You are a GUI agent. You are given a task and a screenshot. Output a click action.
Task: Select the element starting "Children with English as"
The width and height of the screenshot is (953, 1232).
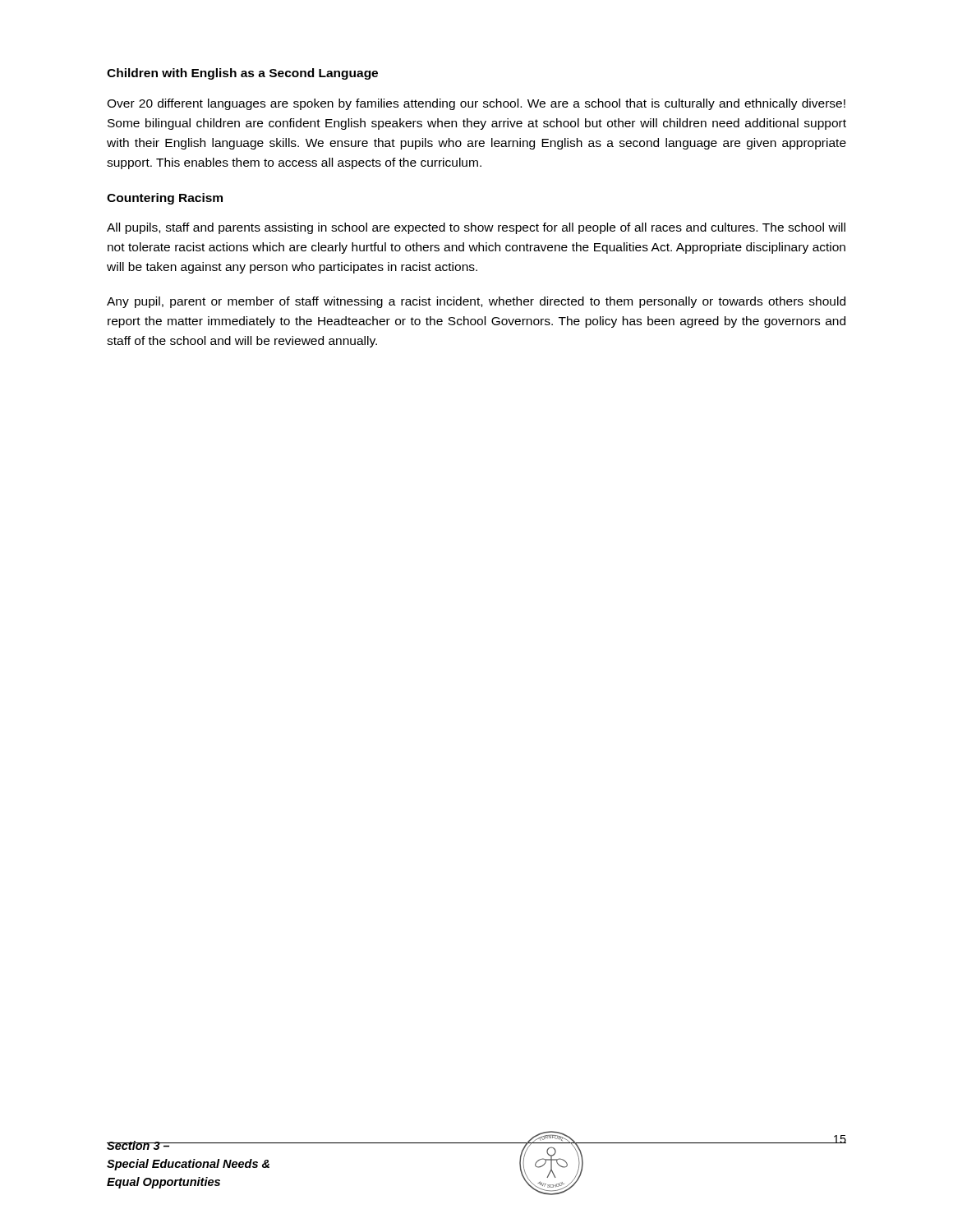(x=242, y=74)
